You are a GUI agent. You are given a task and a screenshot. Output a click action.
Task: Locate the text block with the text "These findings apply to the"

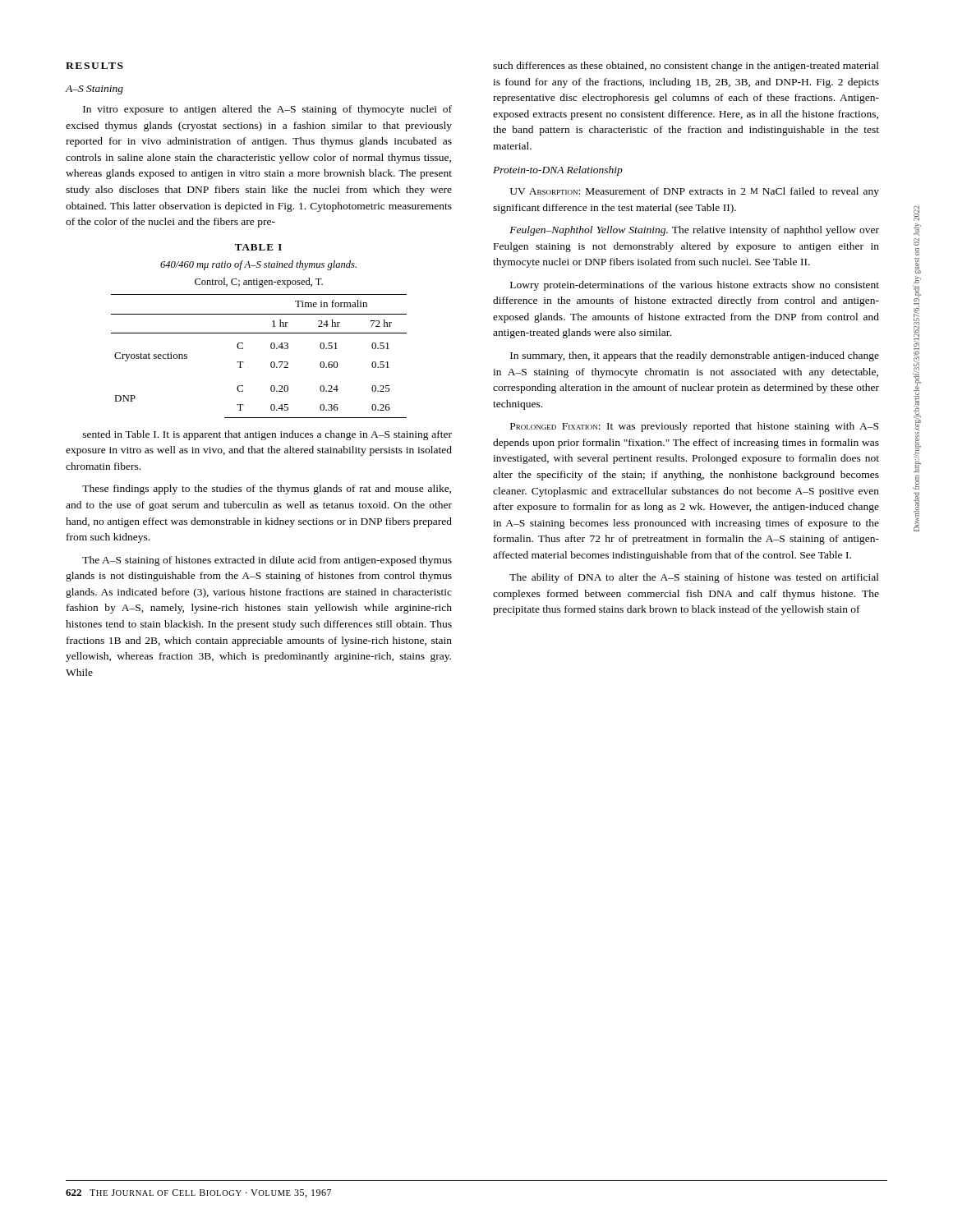click(x=259, y=513)
